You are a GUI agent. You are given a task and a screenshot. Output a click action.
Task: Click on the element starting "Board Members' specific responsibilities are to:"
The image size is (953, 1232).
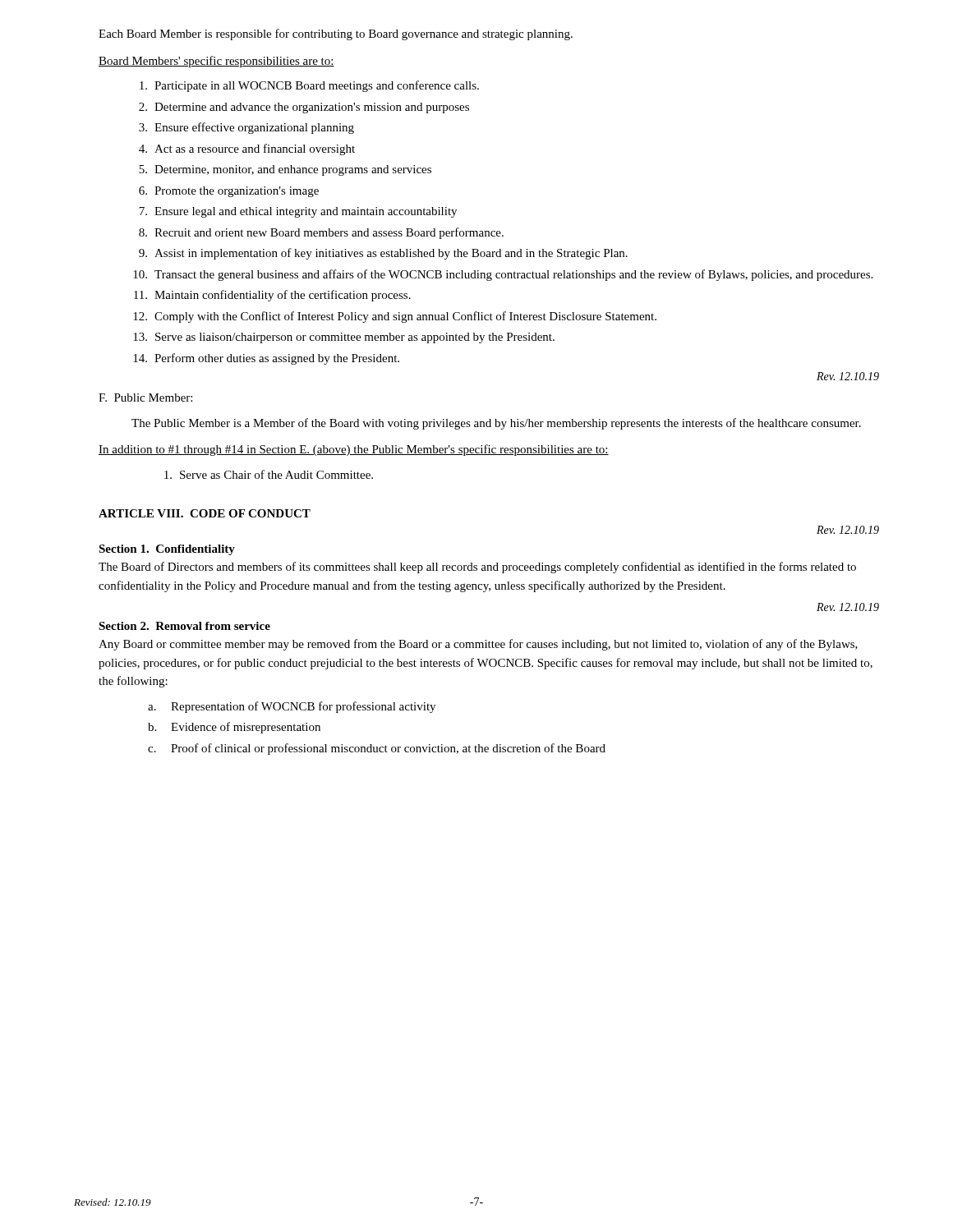(x=216, y=60)
